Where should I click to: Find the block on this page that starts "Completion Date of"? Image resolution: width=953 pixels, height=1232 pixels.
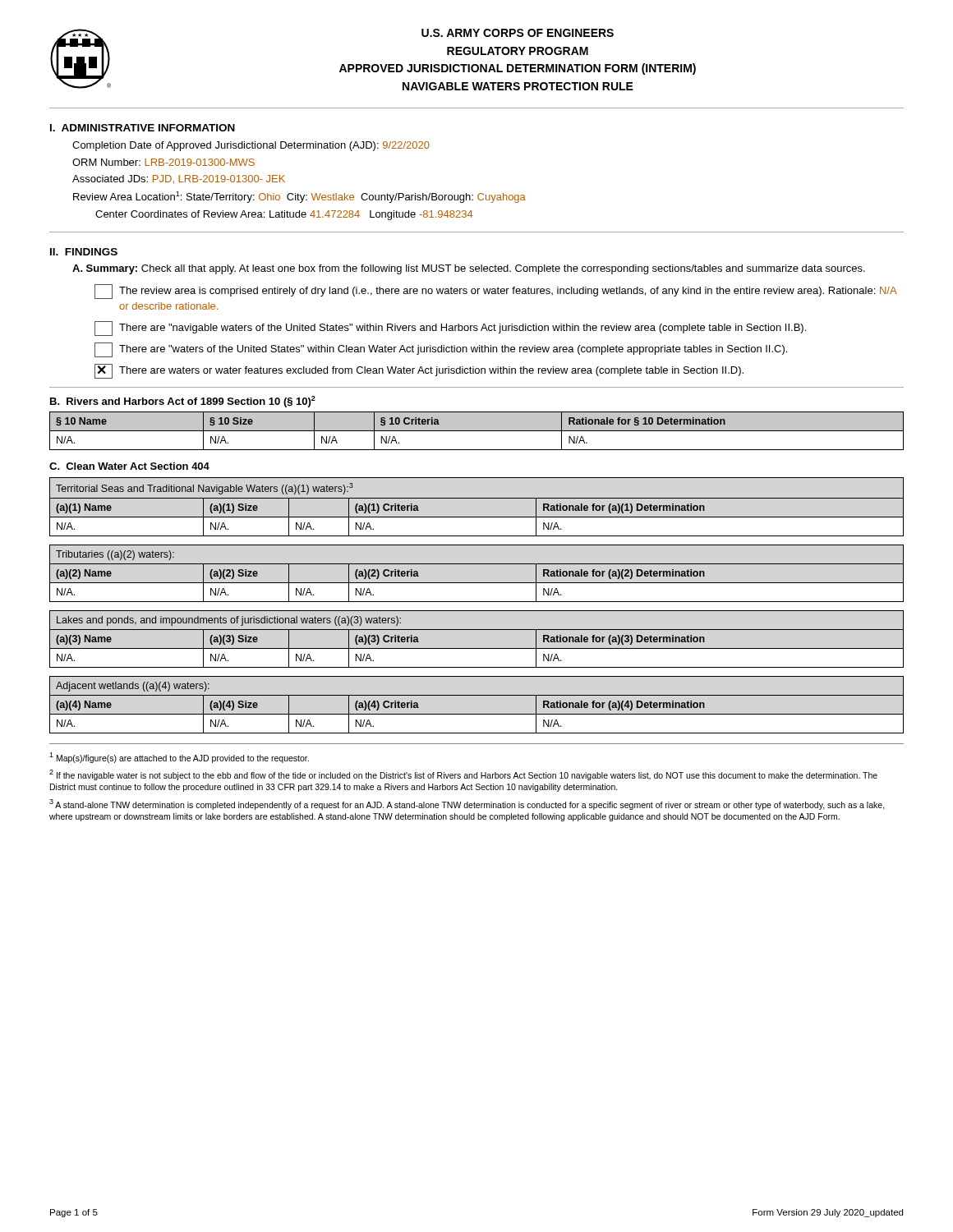pyautogui.click(x=251, y=146)
